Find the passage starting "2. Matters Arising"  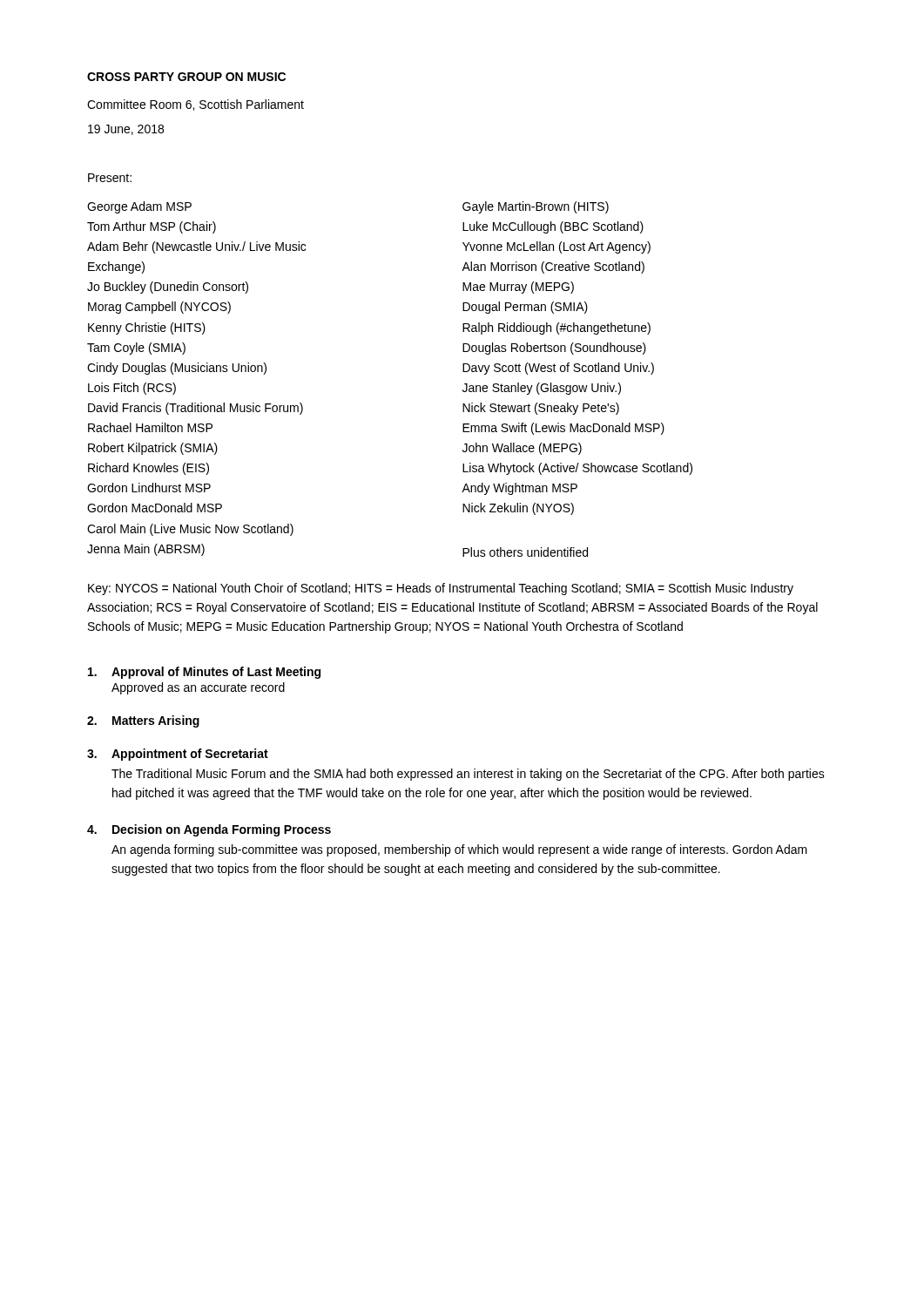click(x=143, y=721)
